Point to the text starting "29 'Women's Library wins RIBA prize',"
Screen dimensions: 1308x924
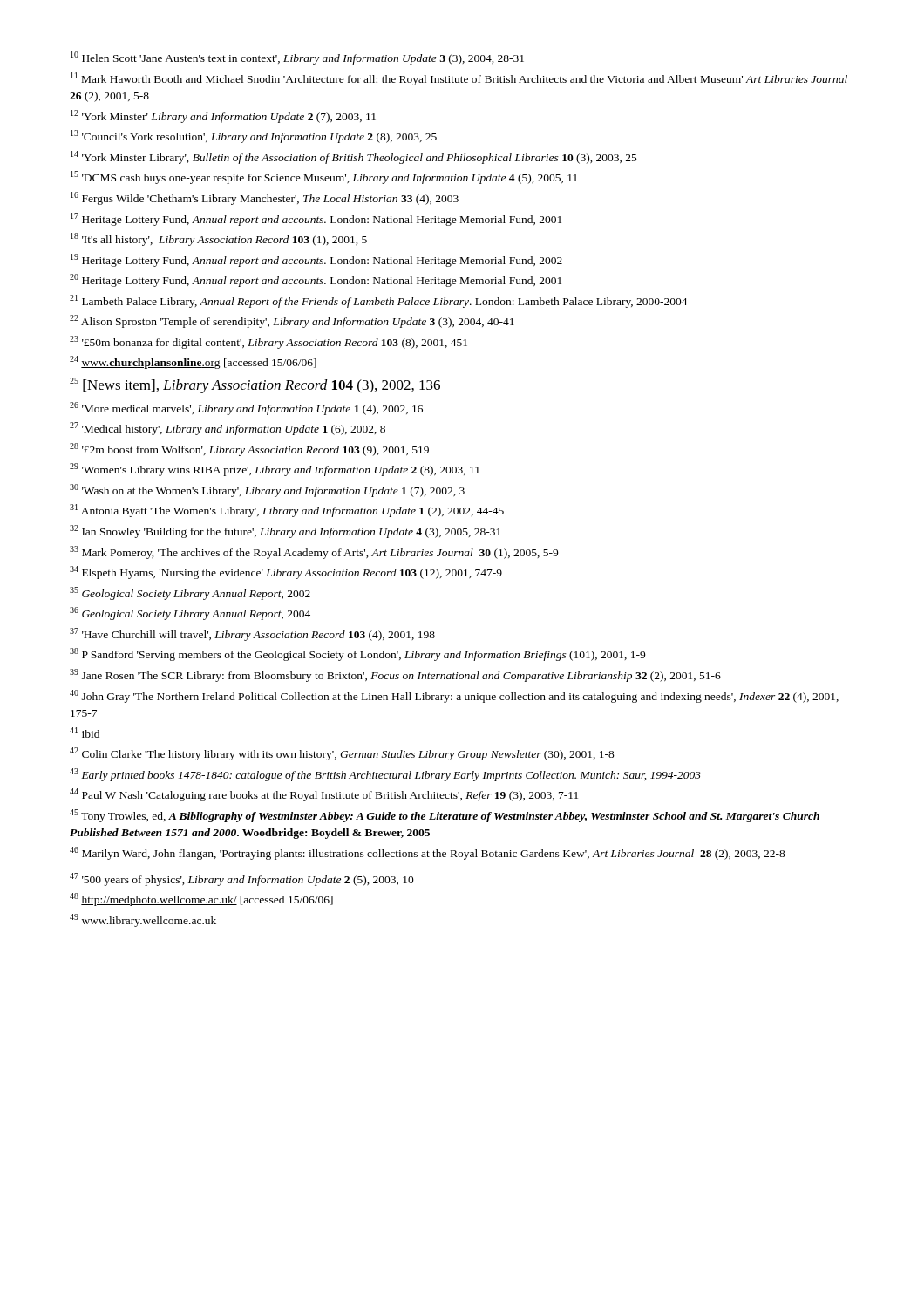275,469
